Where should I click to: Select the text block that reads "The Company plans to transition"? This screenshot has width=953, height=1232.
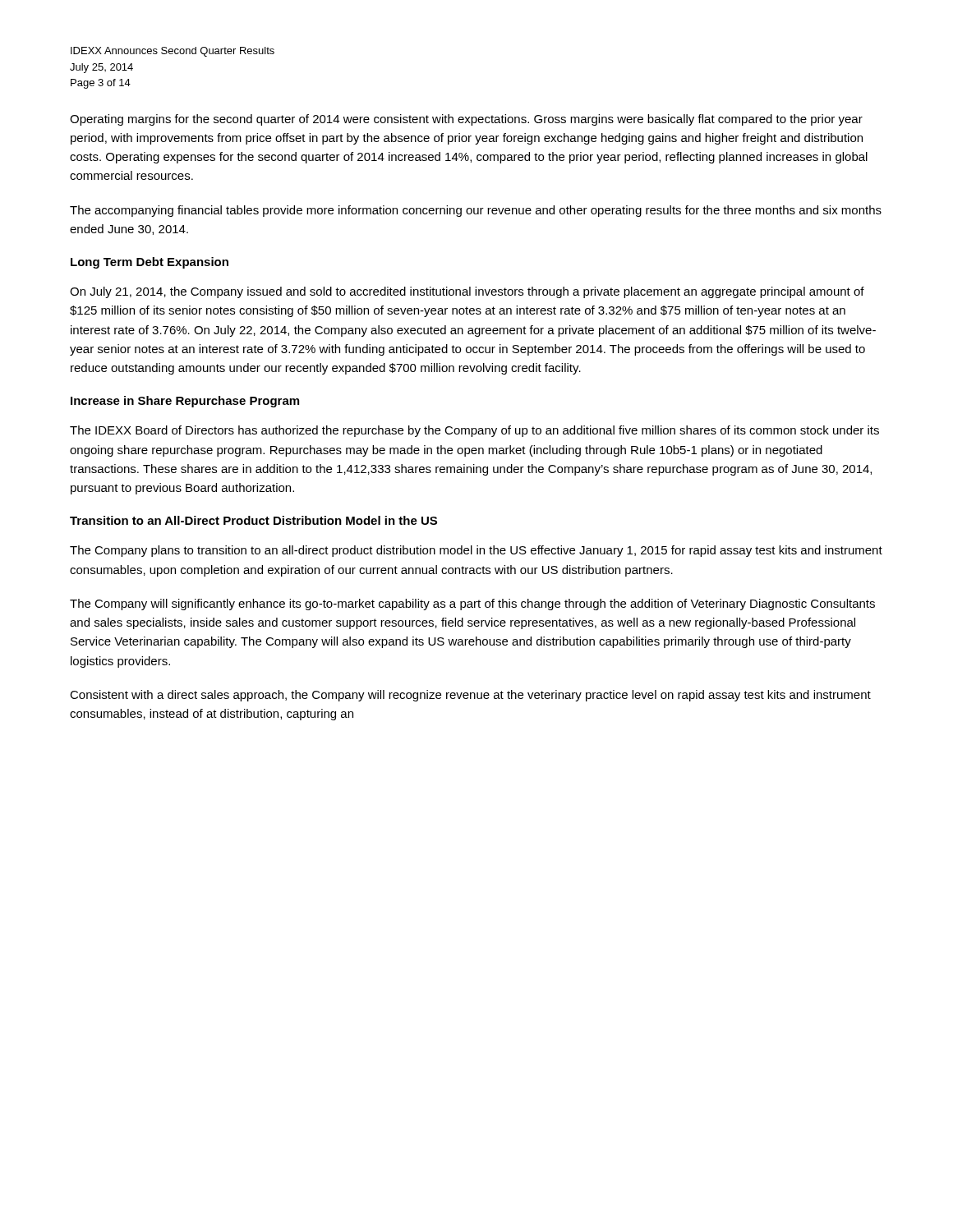point(476,560)
